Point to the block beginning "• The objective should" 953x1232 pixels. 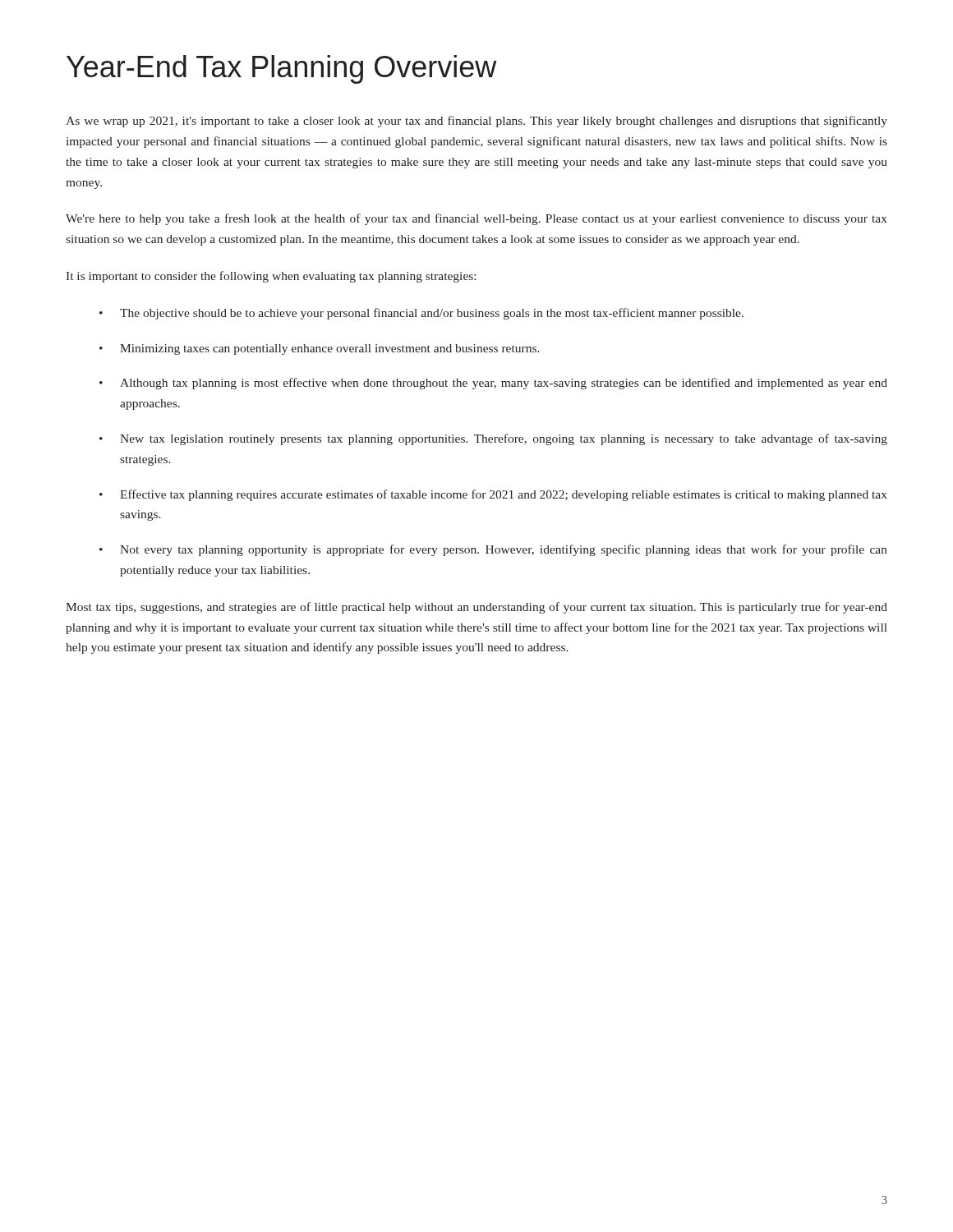[x=476, y=313]
